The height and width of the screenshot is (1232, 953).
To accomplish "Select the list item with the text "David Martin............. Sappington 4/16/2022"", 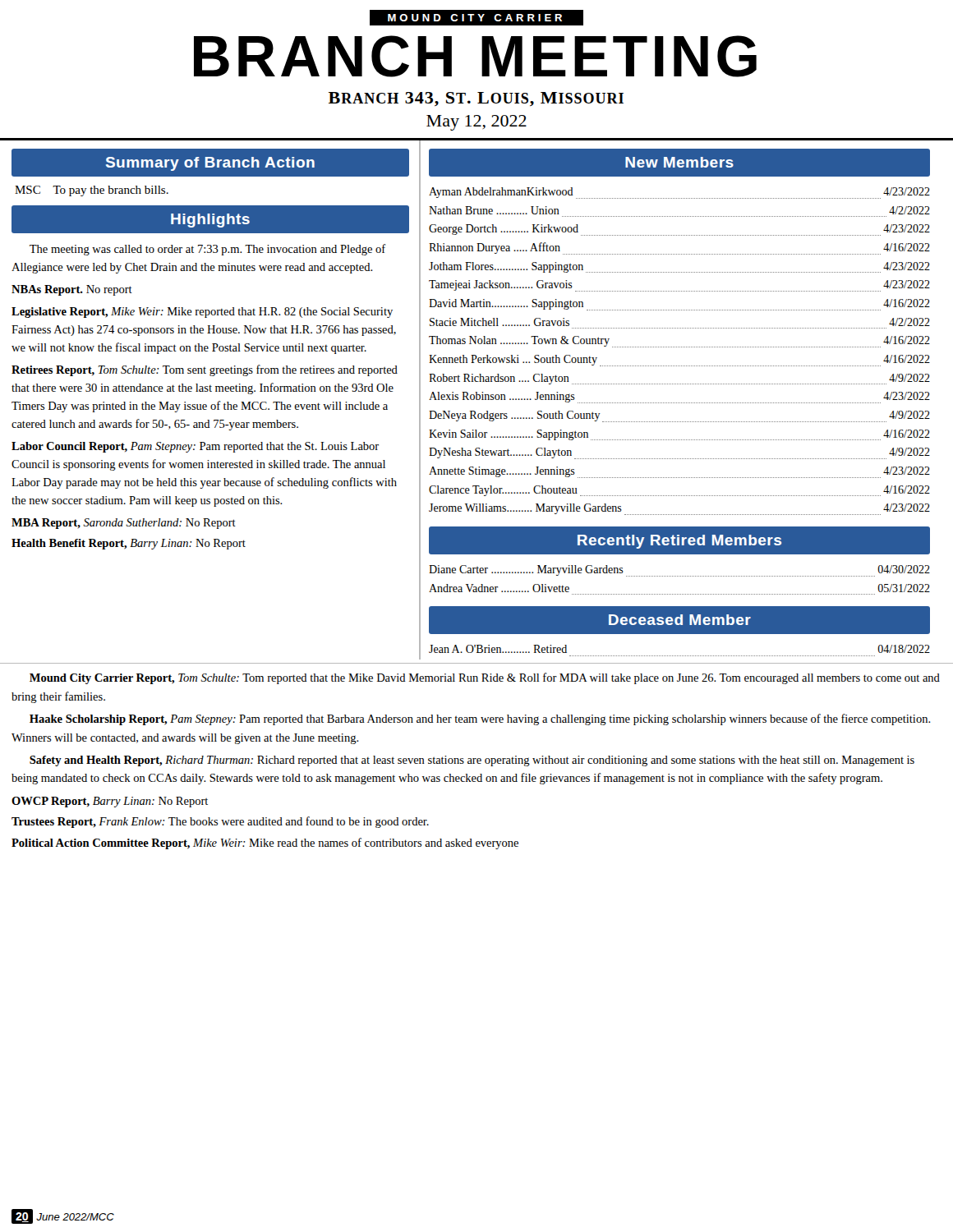I will [x=679, y=304].
